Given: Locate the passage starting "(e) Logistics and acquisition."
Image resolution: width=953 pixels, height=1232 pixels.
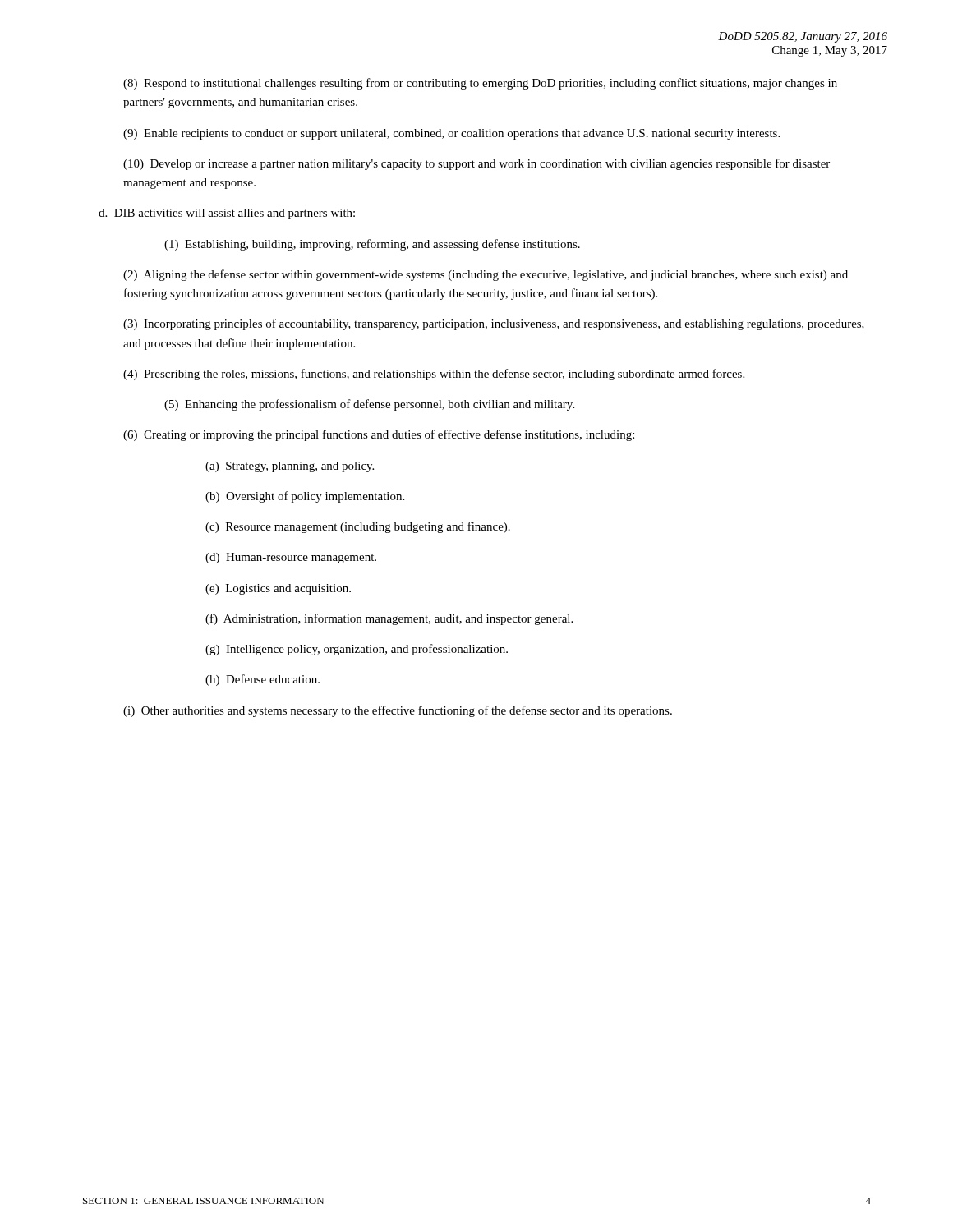Looking at the screenshot, I should click(278, 588).
